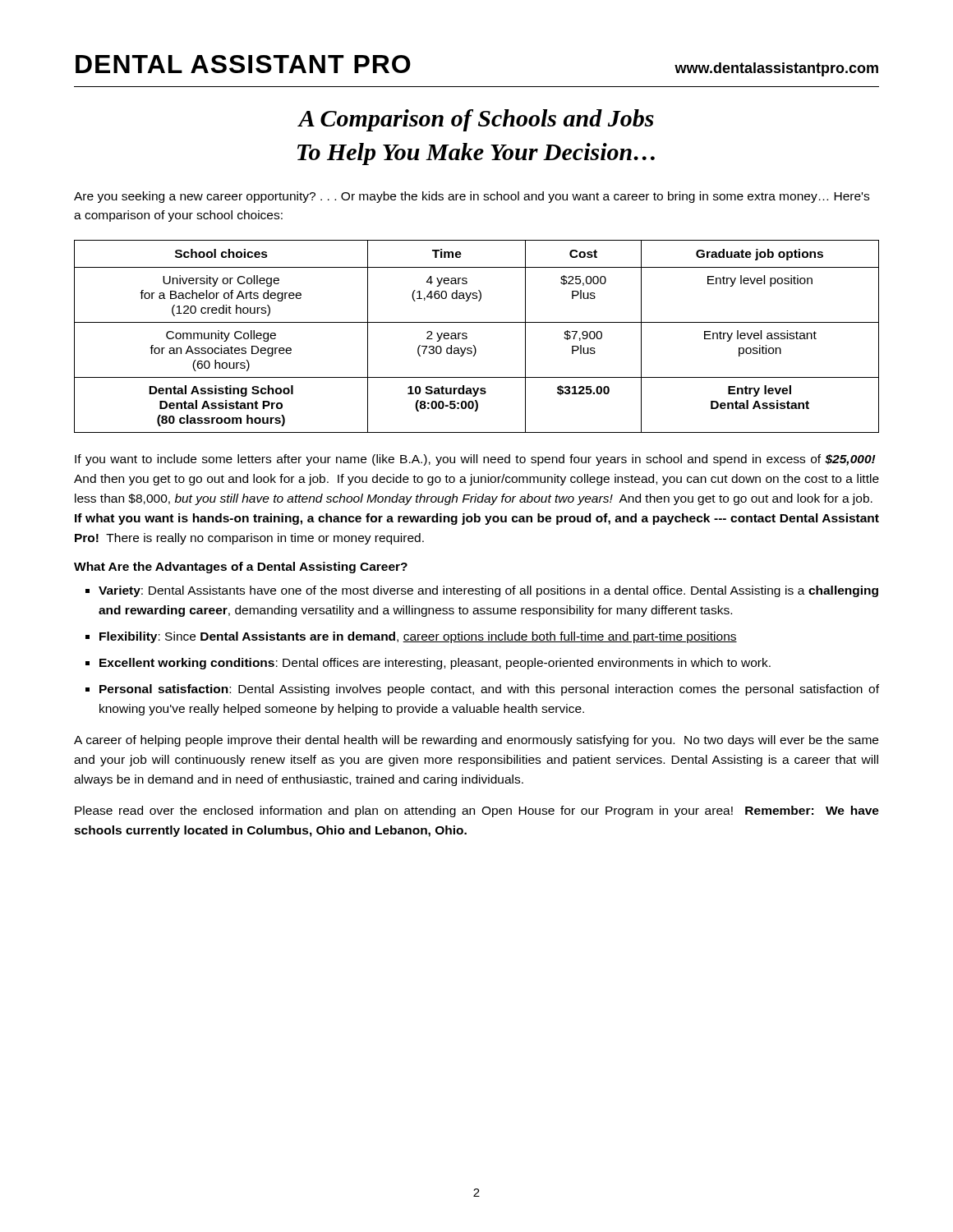Locate a table
The height and width of the screenshot is (1232, 953).
coord(476,336)
